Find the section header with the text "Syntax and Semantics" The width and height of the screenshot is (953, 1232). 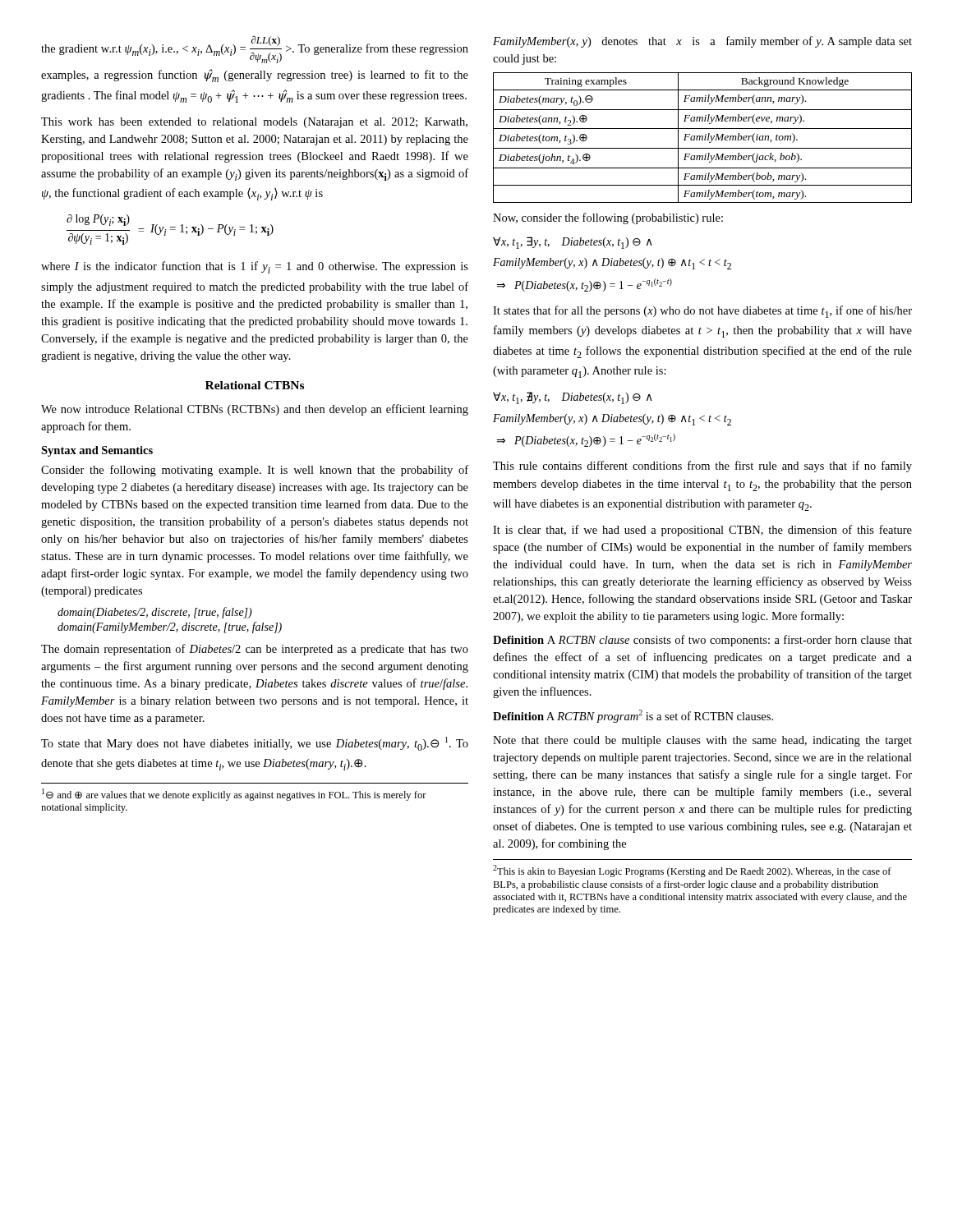(x=97, y=450)
